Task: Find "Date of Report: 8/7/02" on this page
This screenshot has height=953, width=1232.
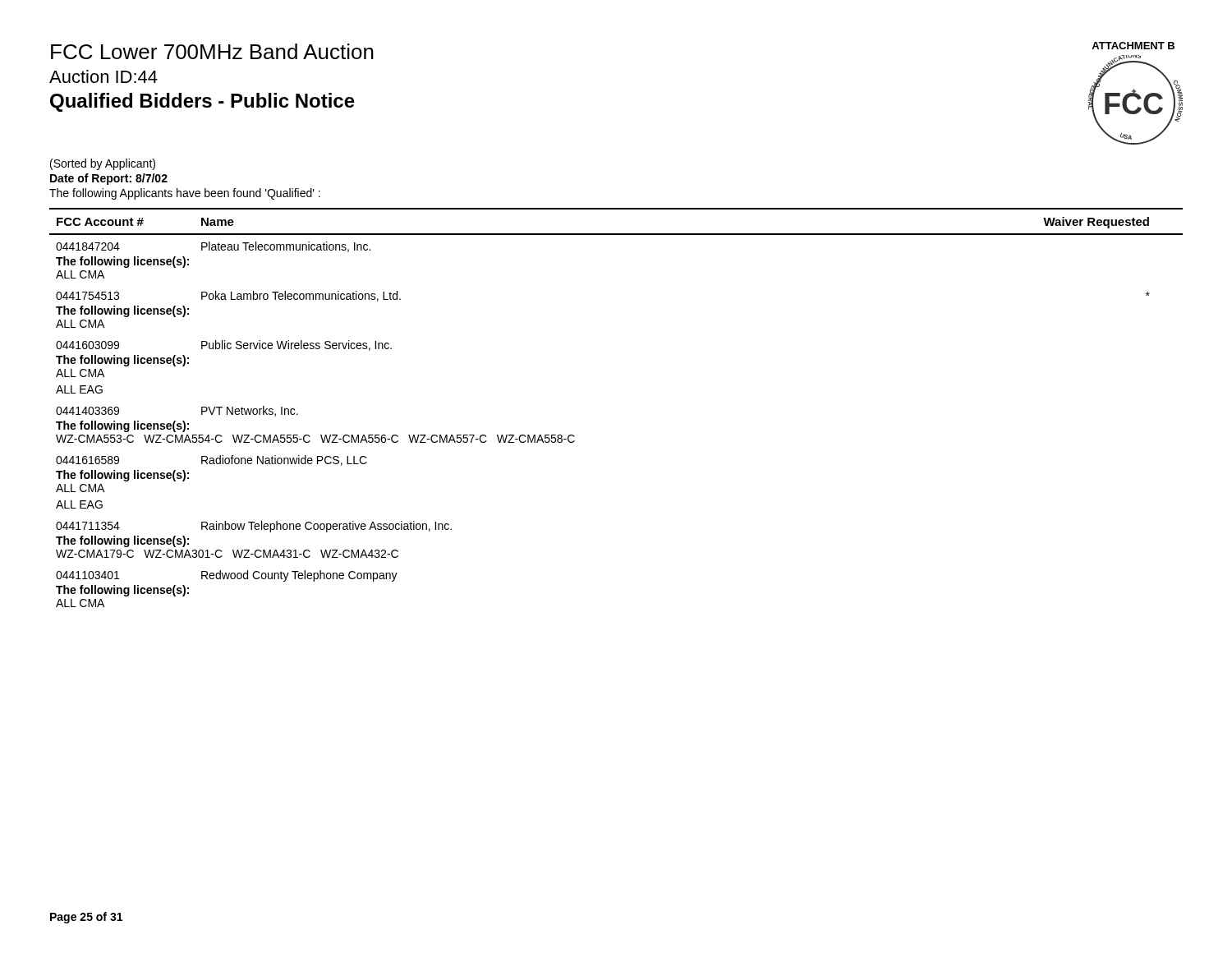Action: coord(108,178)
